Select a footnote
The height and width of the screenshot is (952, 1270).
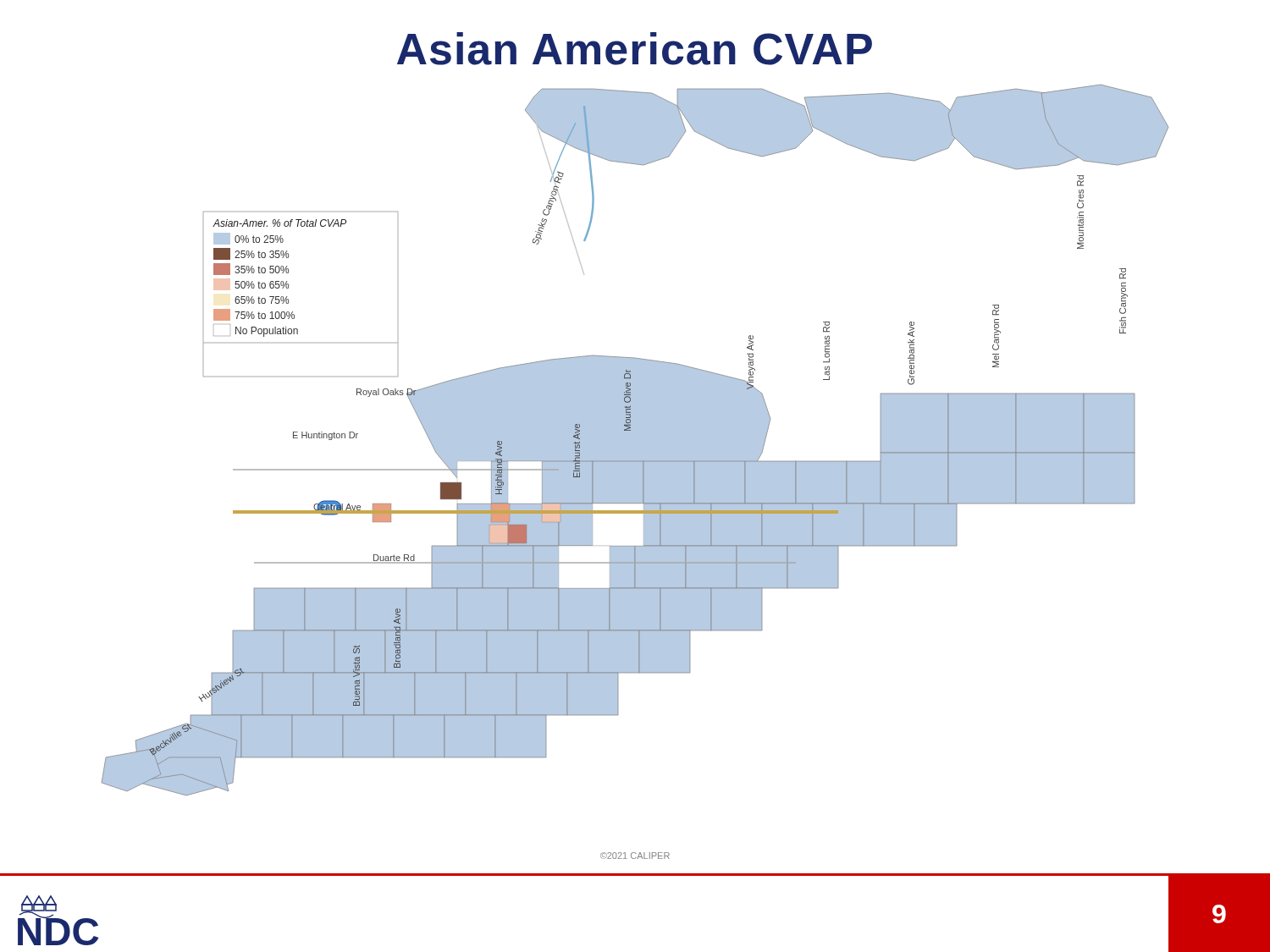[635, 856]
